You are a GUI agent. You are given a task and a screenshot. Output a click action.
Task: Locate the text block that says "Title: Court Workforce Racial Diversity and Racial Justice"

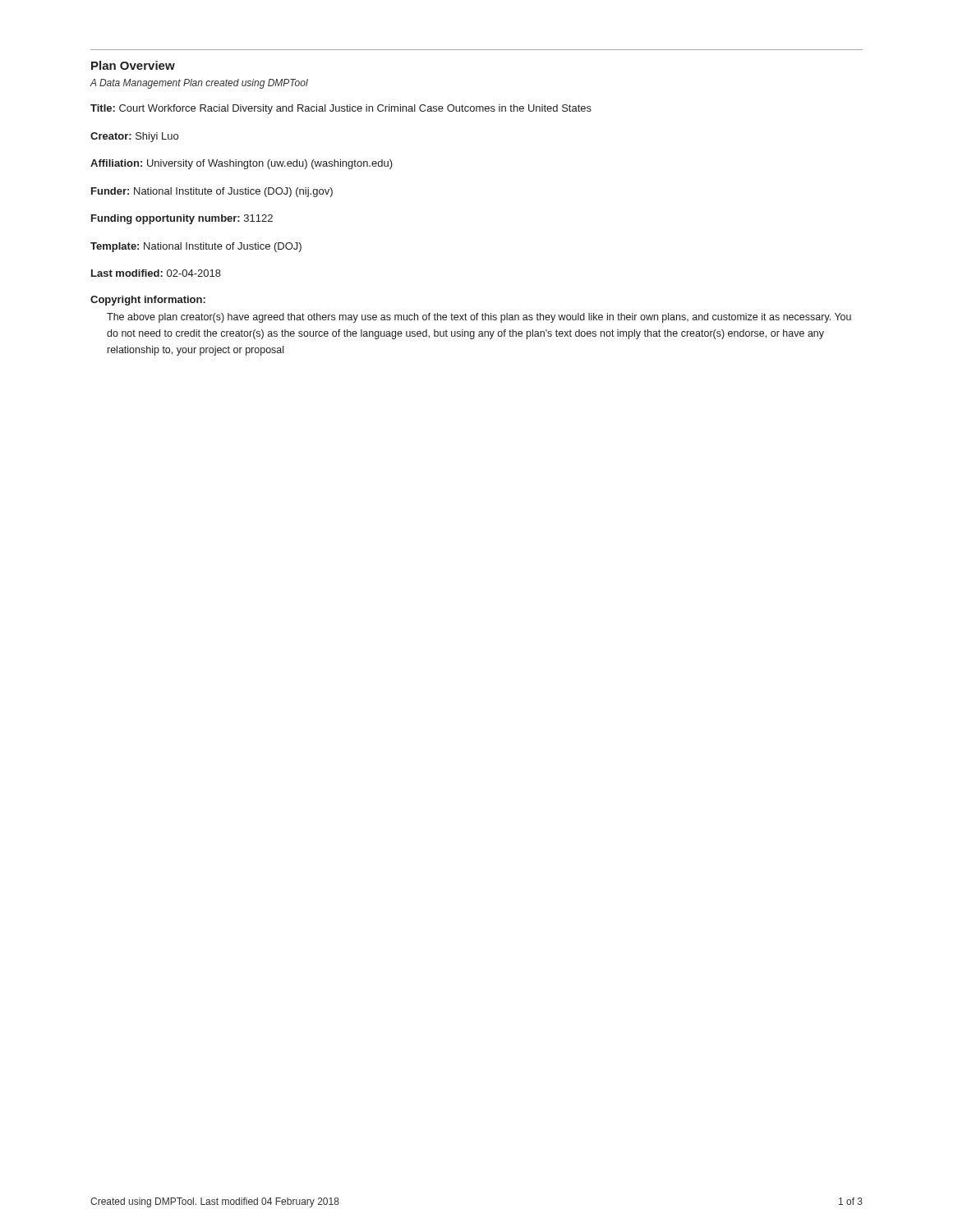tap(341, 108)
